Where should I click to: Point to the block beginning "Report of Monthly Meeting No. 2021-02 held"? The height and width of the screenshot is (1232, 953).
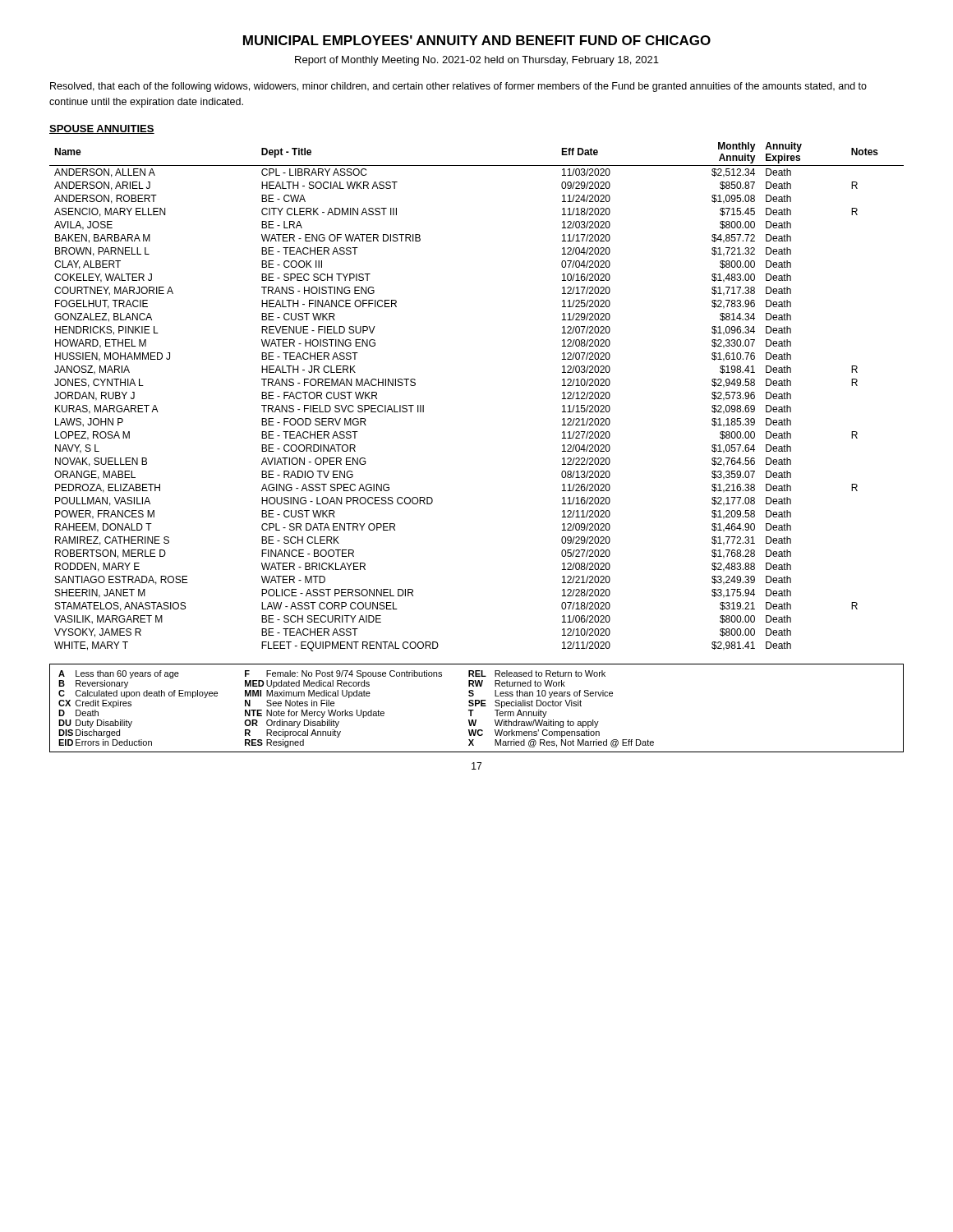[476, 60]
